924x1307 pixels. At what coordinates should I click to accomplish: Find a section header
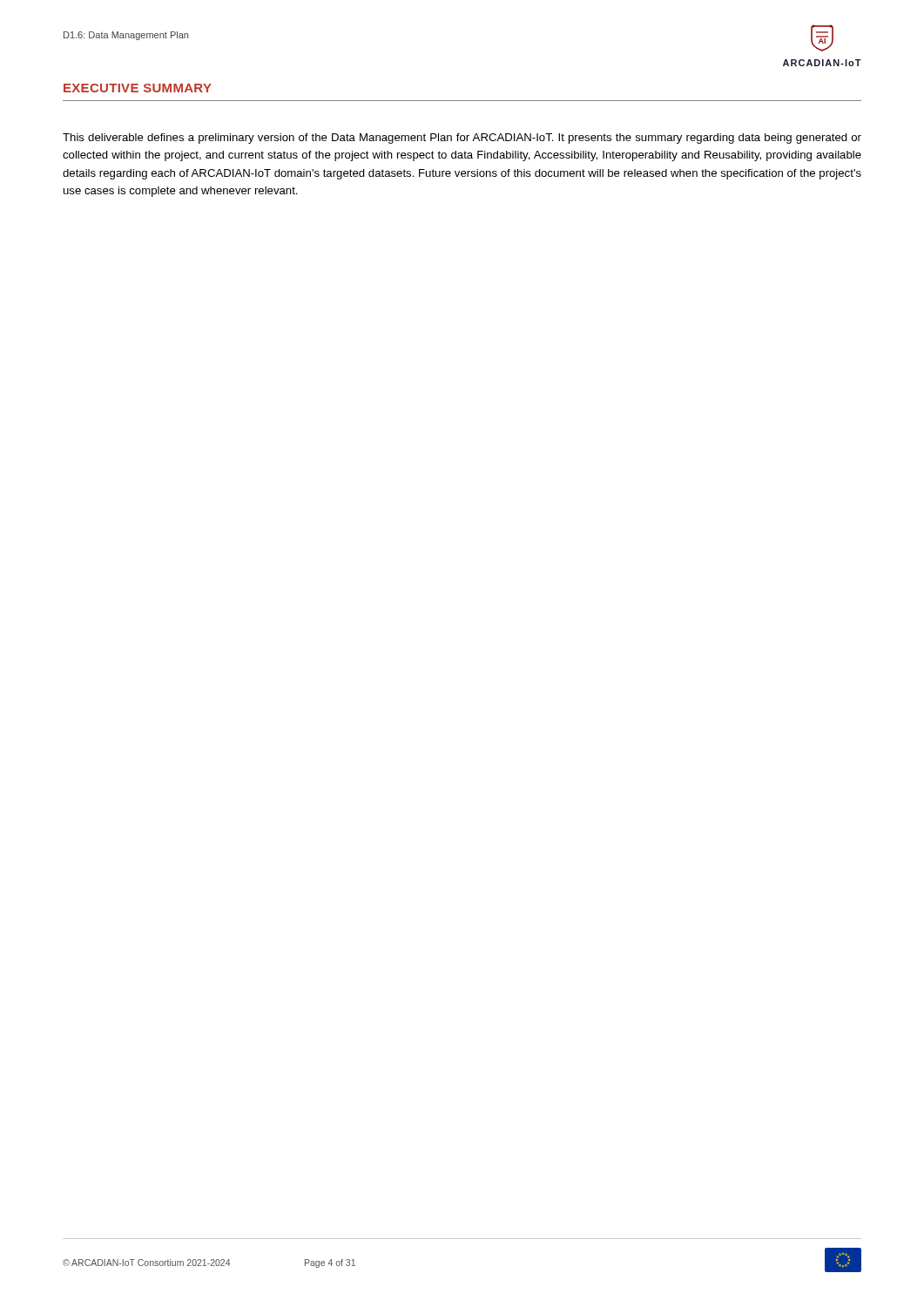(462, 91)
